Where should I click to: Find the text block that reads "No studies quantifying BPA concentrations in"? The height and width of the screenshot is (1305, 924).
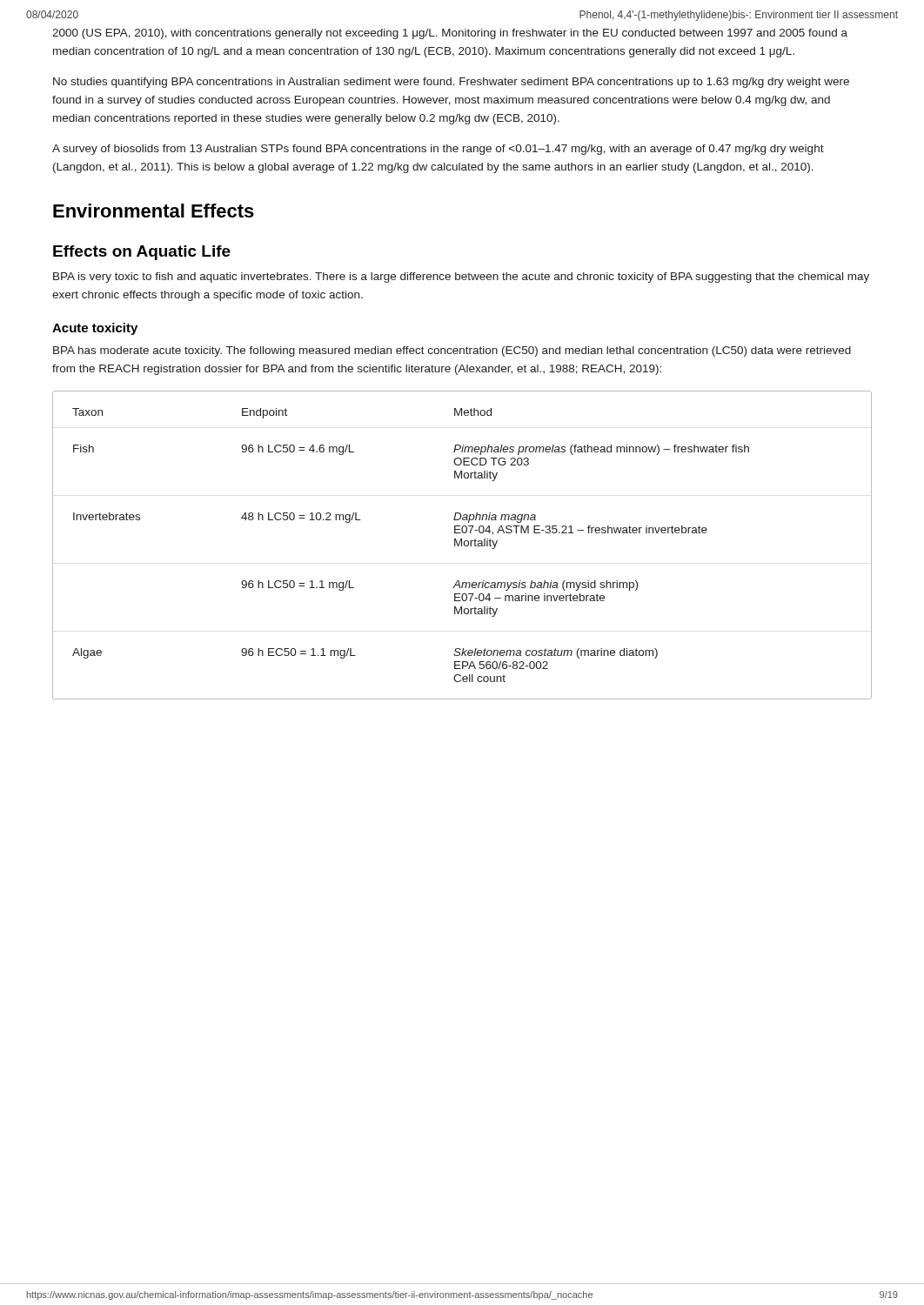tap(451, 99)
